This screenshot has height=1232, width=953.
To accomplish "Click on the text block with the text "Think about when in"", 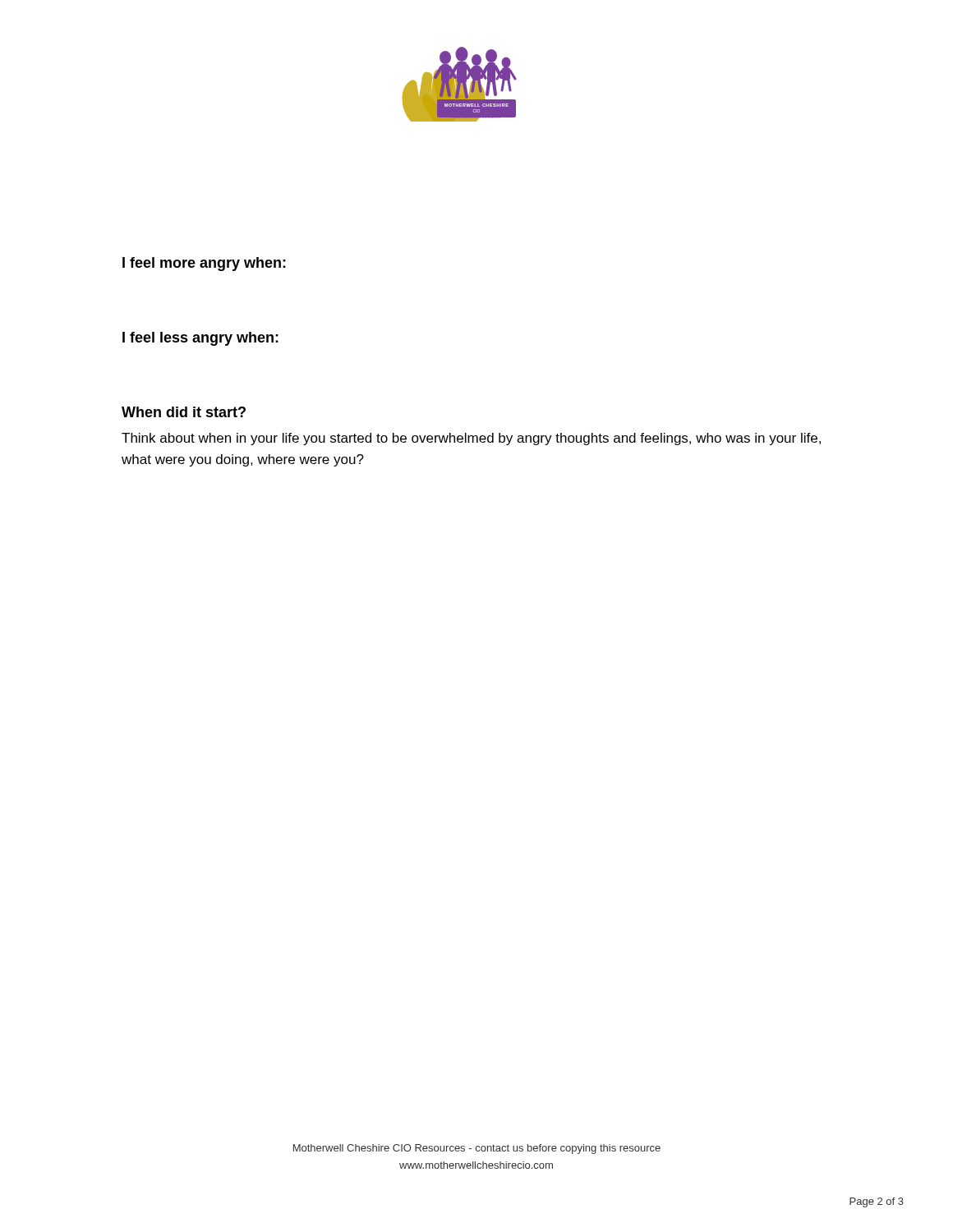I will pos(472,449).
